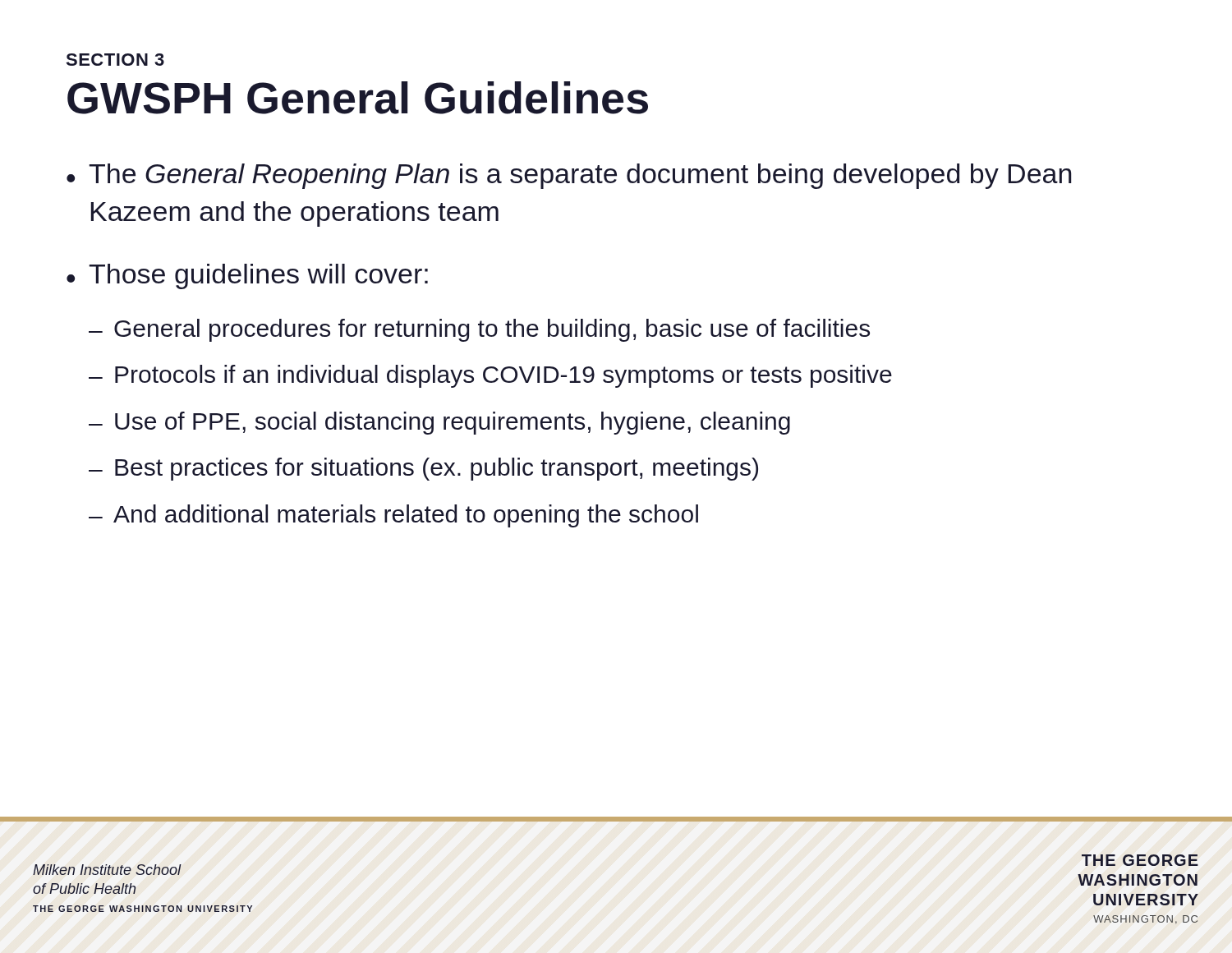1232x953 pixels.
Task: Locate the block starting "– Protocols if an individual"
Action: (491, 376)
